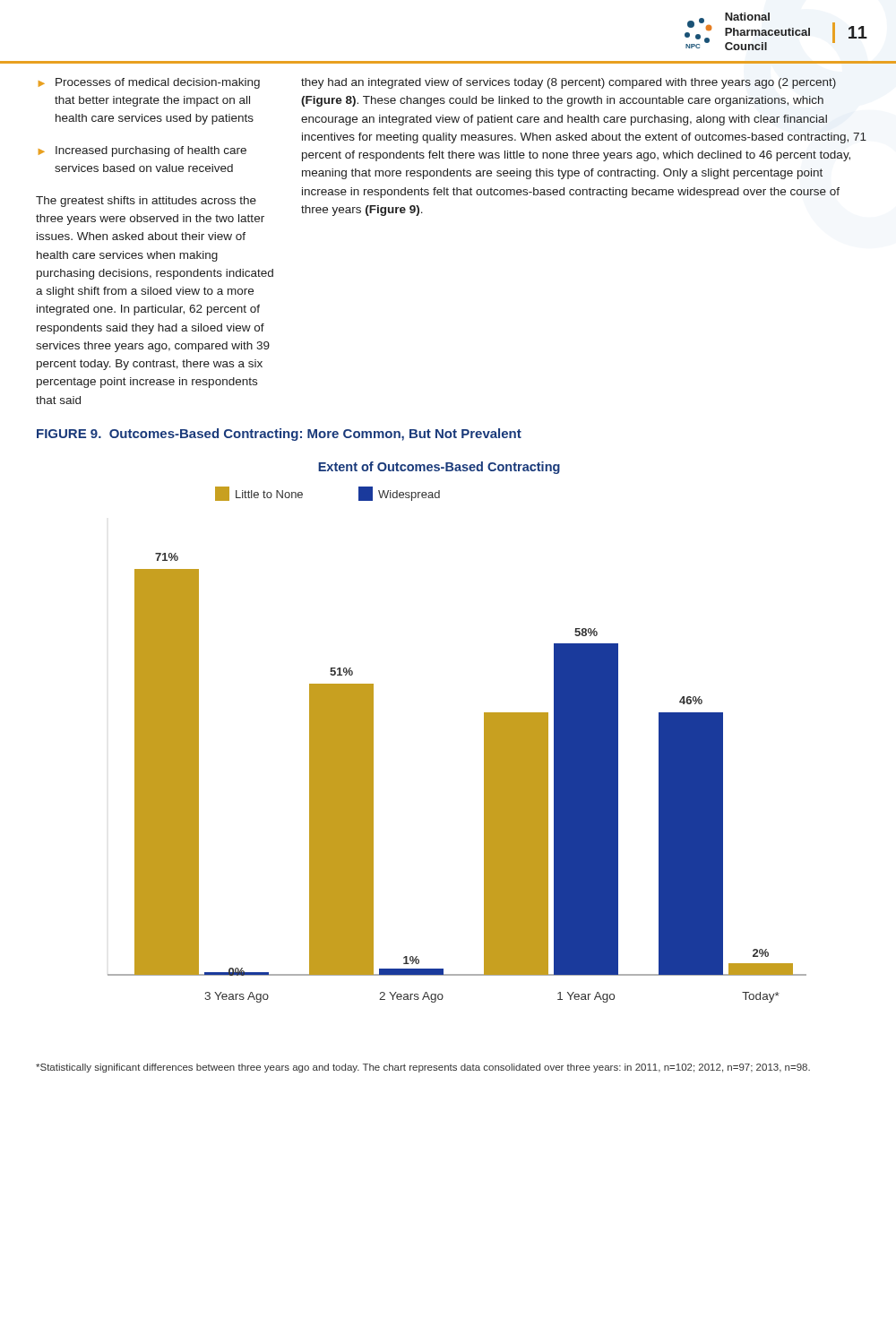Point to the block beginning "► Processes of medical"
Viewport: 896px width, 1344px height.
point(156,100)
